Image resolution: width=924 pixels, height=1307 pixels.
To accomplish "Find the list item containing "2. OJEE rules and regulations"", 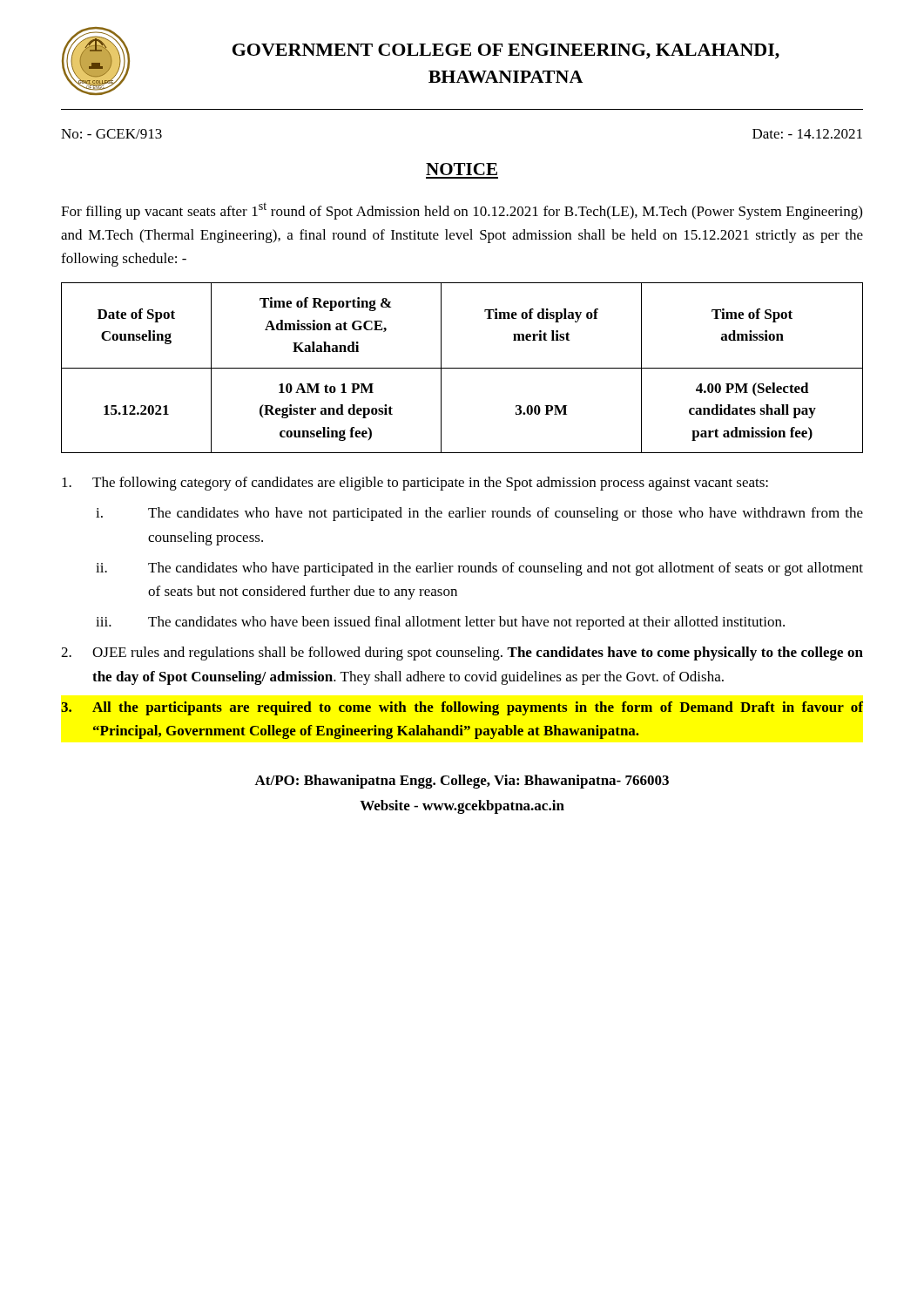I will [x=462, y=664].
